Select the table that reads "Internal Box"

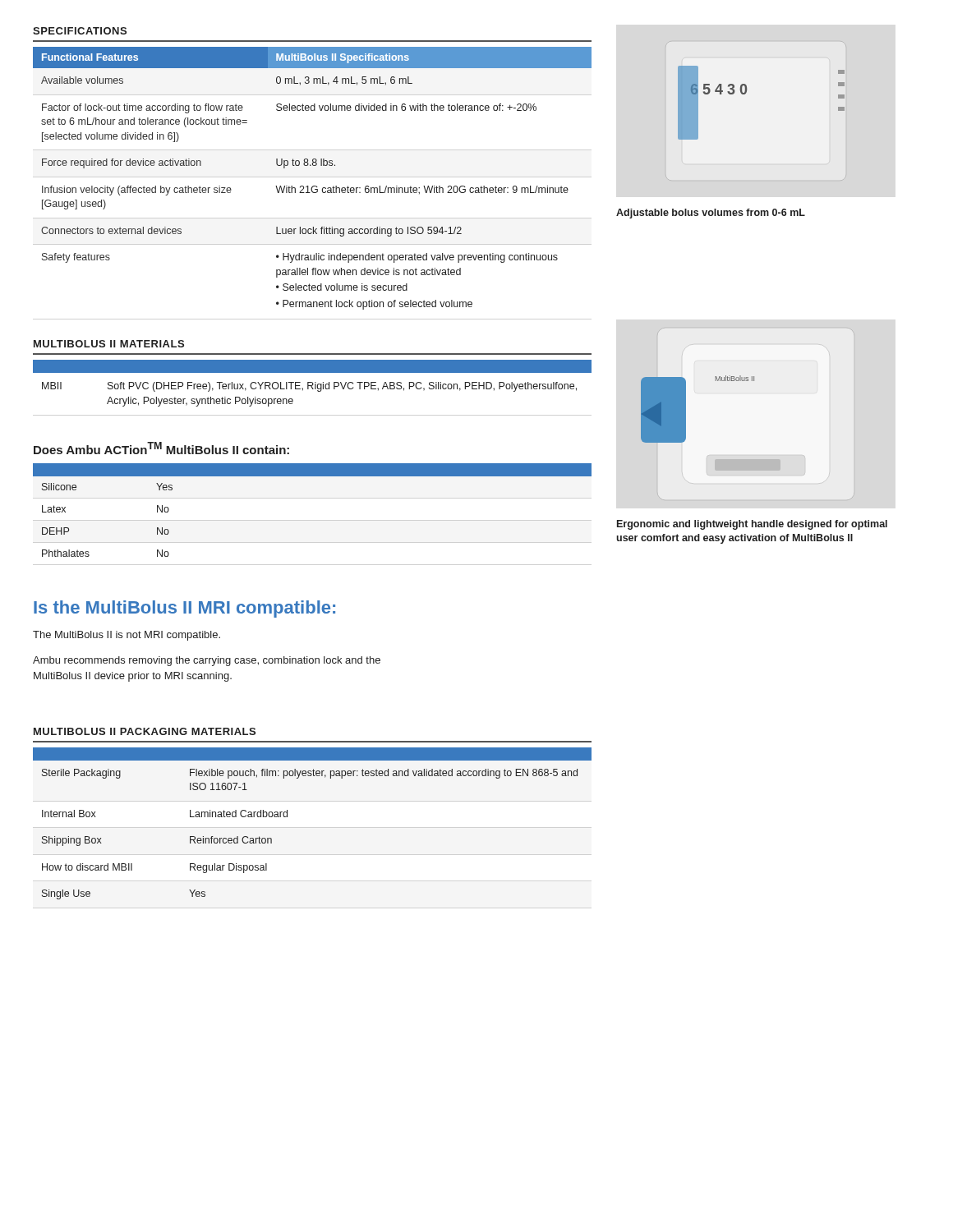pyautogui.click(x=312, y=828)
